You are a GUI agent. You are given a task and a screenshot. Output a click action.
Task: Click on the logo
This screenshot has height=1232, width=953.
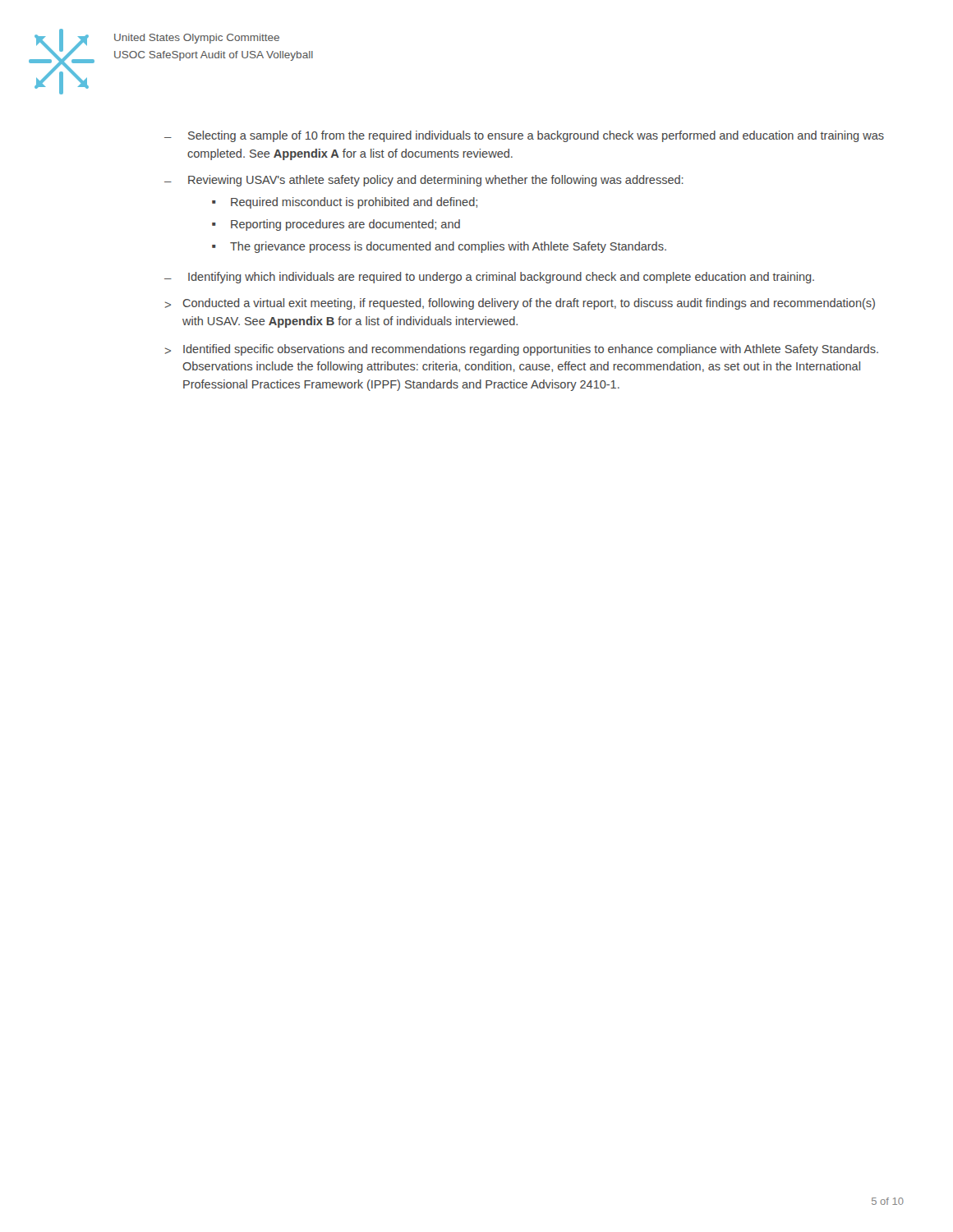(62, 63)
